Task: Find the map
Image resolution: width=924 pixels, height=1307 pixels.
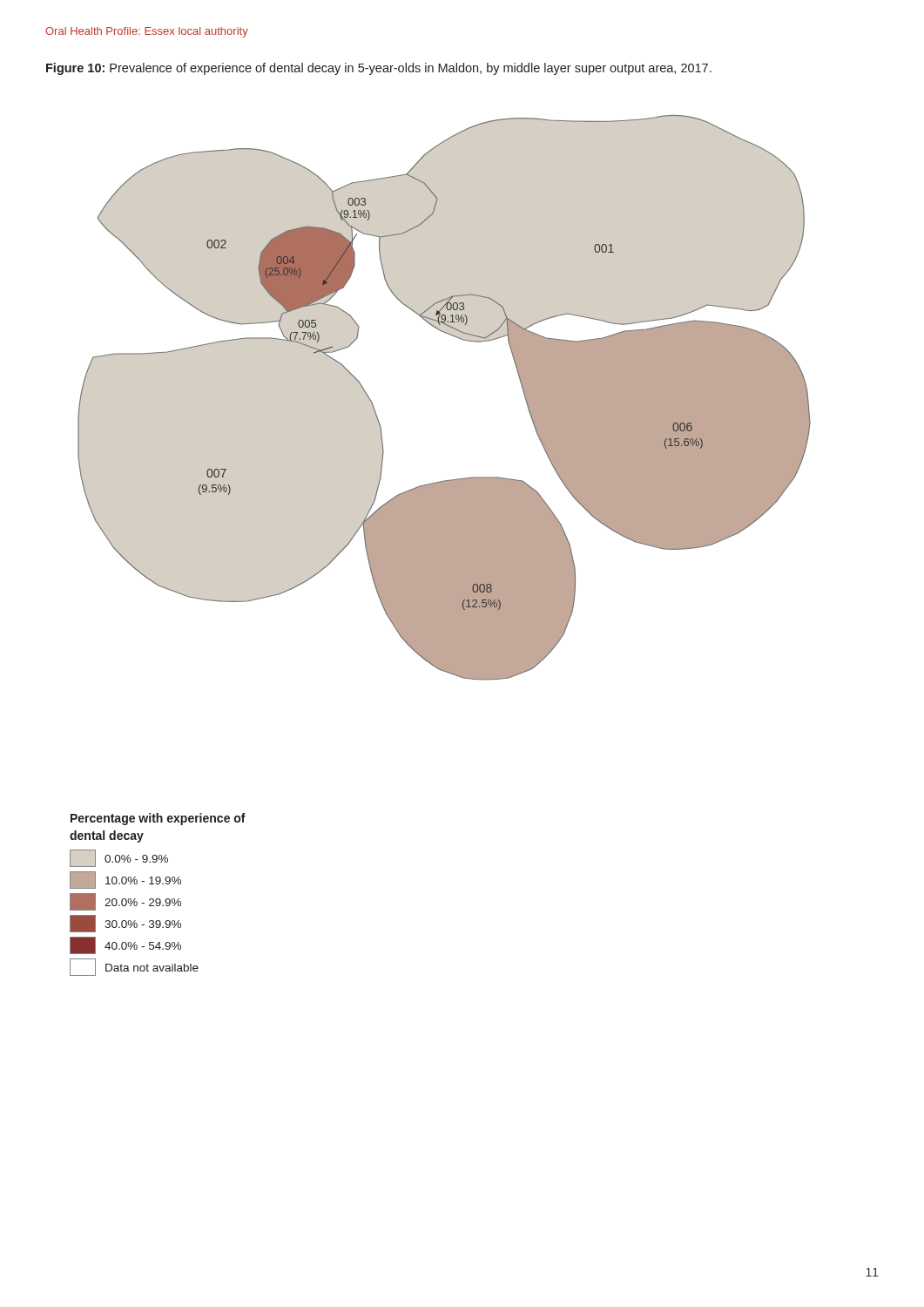Action: (x=437, y=444)
